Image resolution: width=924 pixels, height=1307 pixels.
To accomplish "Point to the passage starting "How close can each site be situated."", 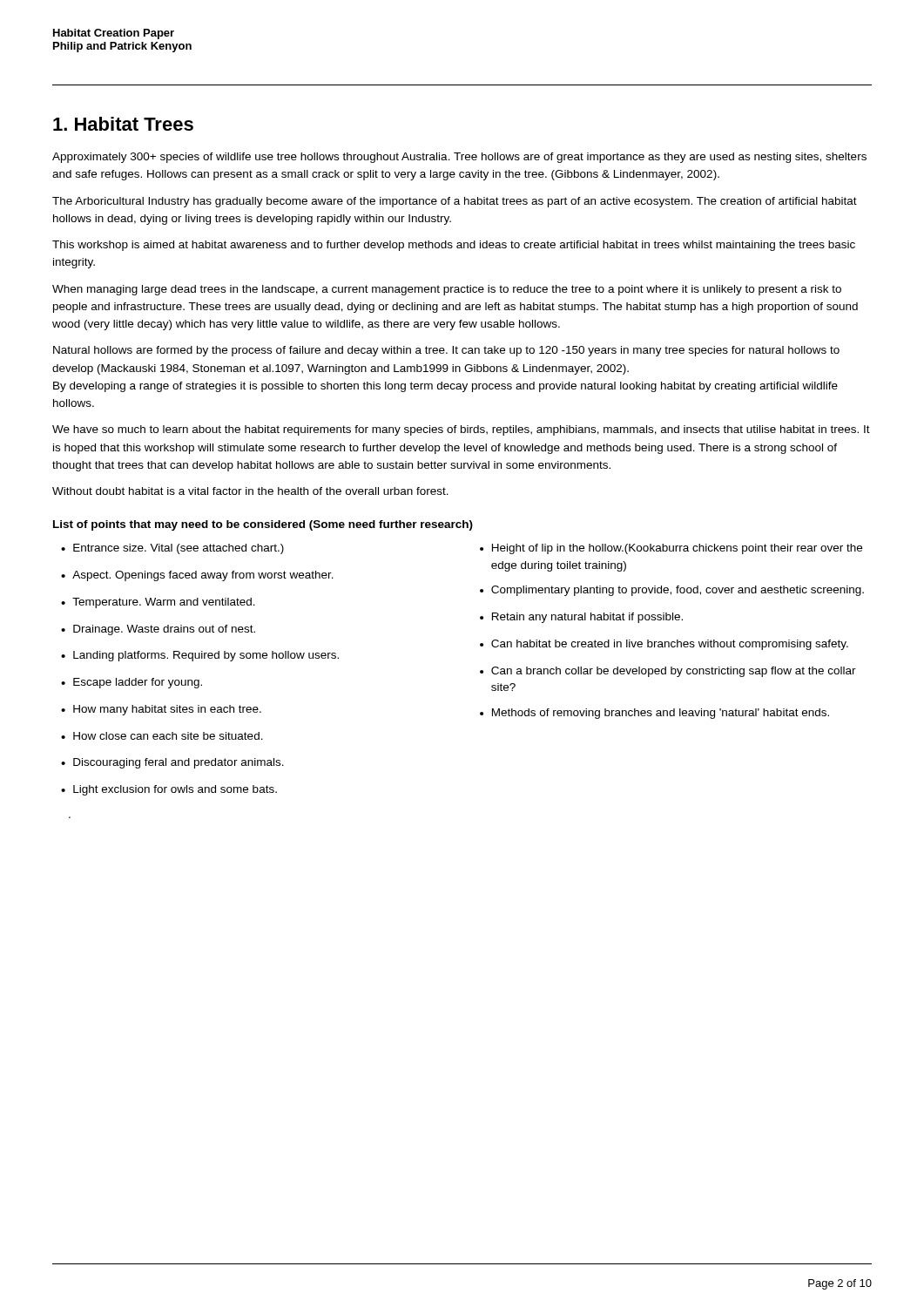I will pyautogui.click(x=168, y=735).
